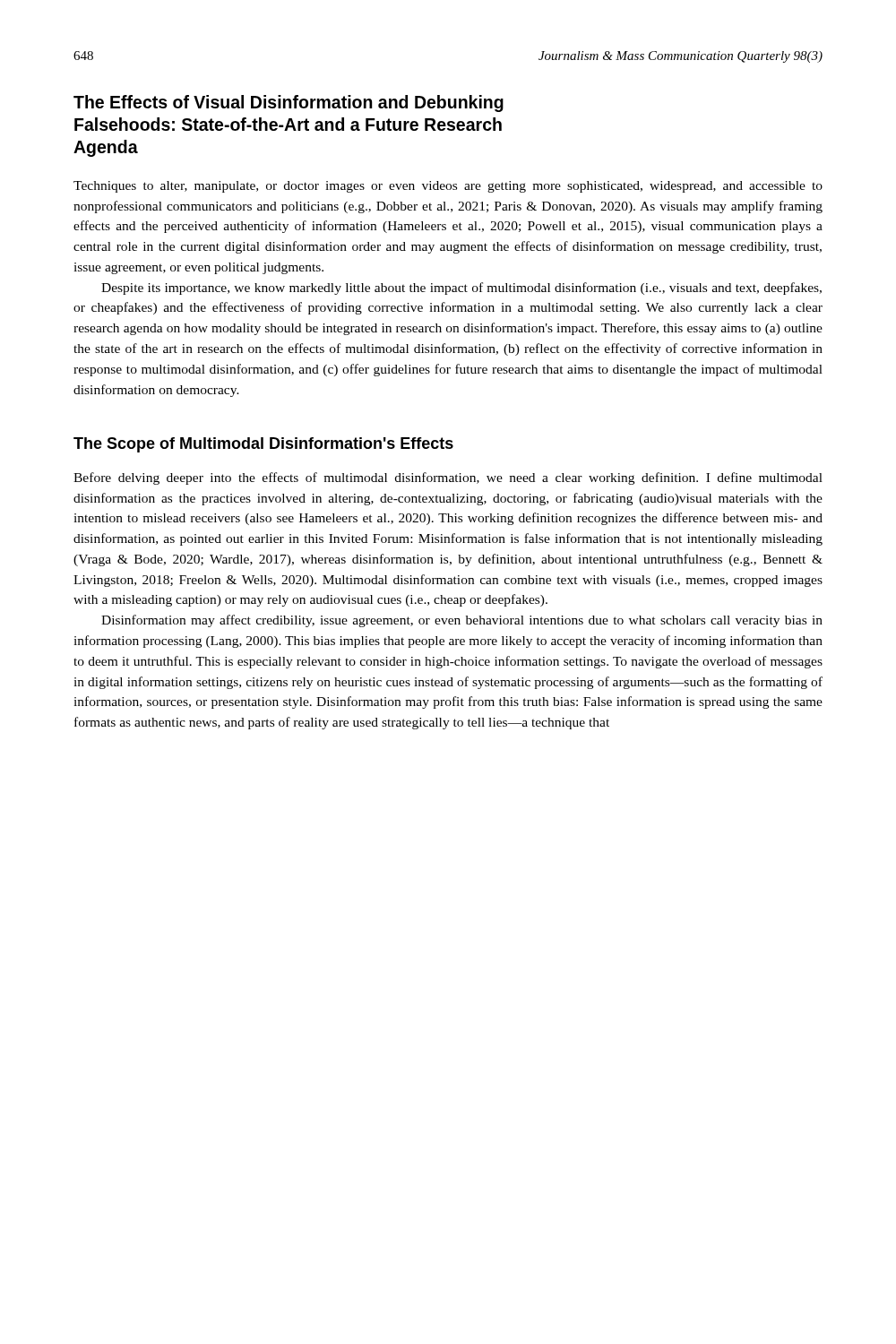Select the element starting "Despite its importance, we"
896x1344 pixels.
click(448, 339)
